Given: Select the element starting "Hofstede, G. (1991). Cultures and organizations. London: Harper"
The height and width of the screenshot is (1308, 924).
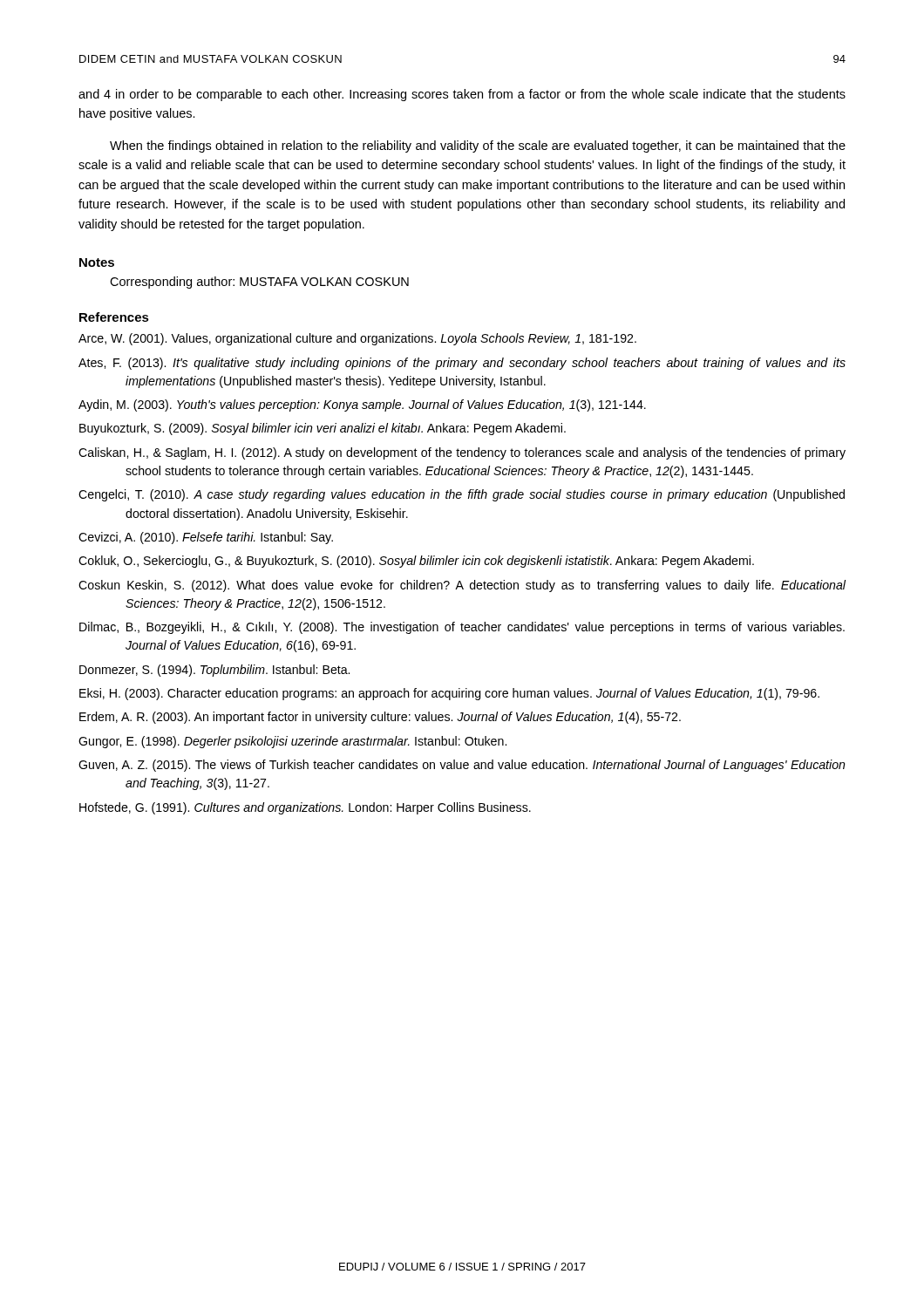Looking at the screenshot, I should [305, 807].
